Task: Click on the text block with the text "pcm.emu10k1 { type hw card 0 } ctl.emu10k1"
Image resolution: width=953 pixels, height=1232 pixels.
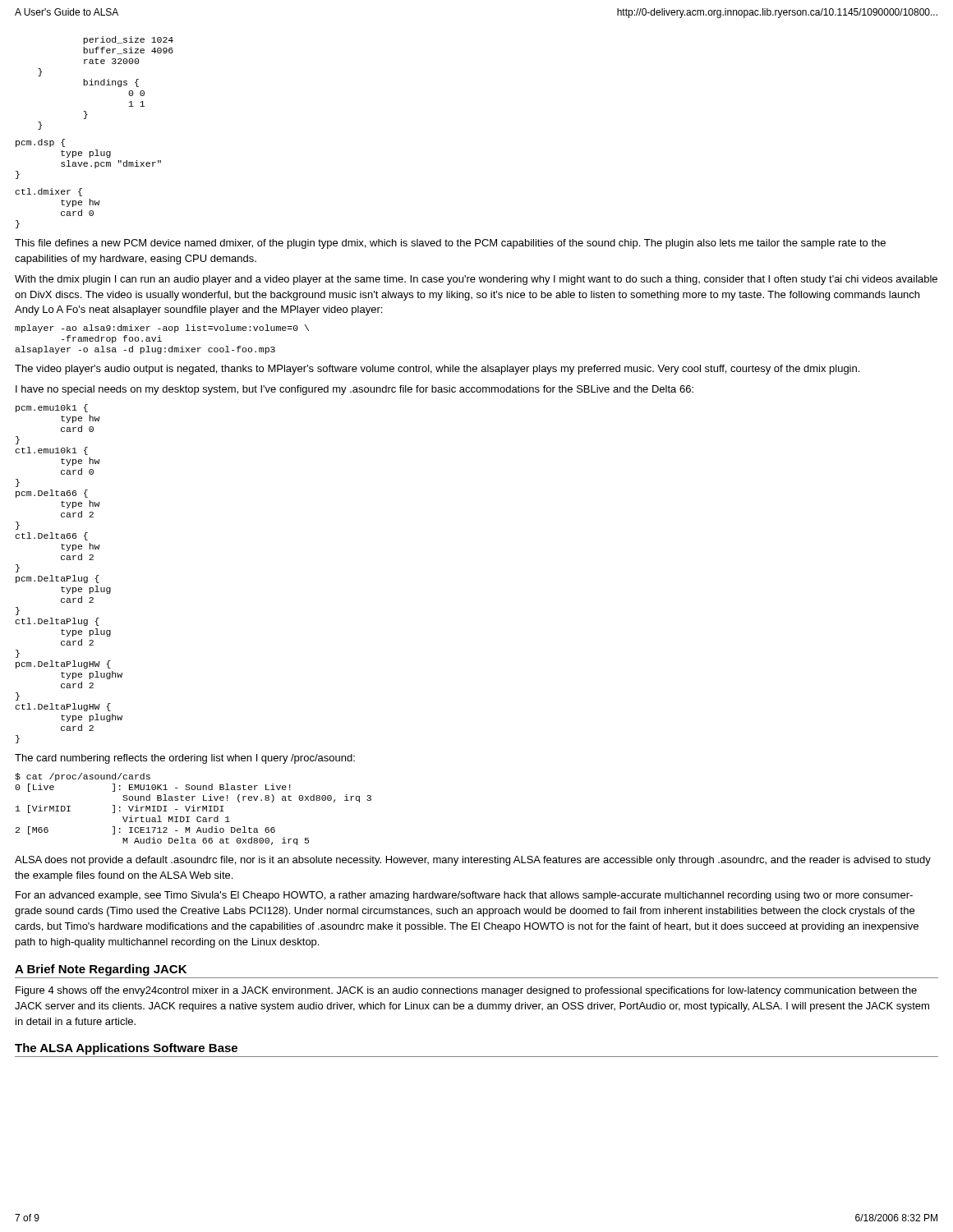Action: [x=52, y=408]
